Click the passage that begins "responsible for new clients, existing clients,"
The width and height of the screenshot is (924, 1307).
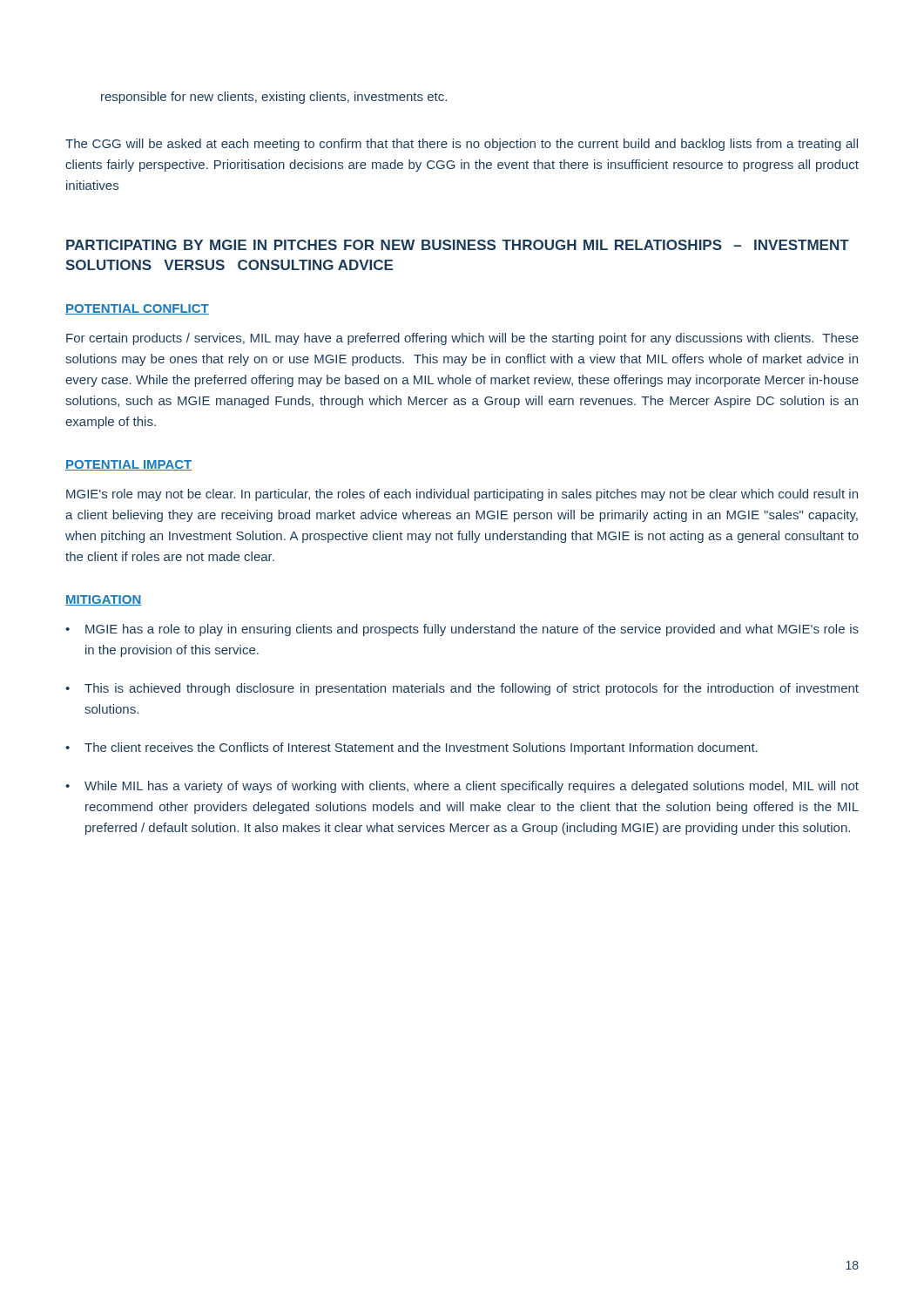click(x=274, y=96)
